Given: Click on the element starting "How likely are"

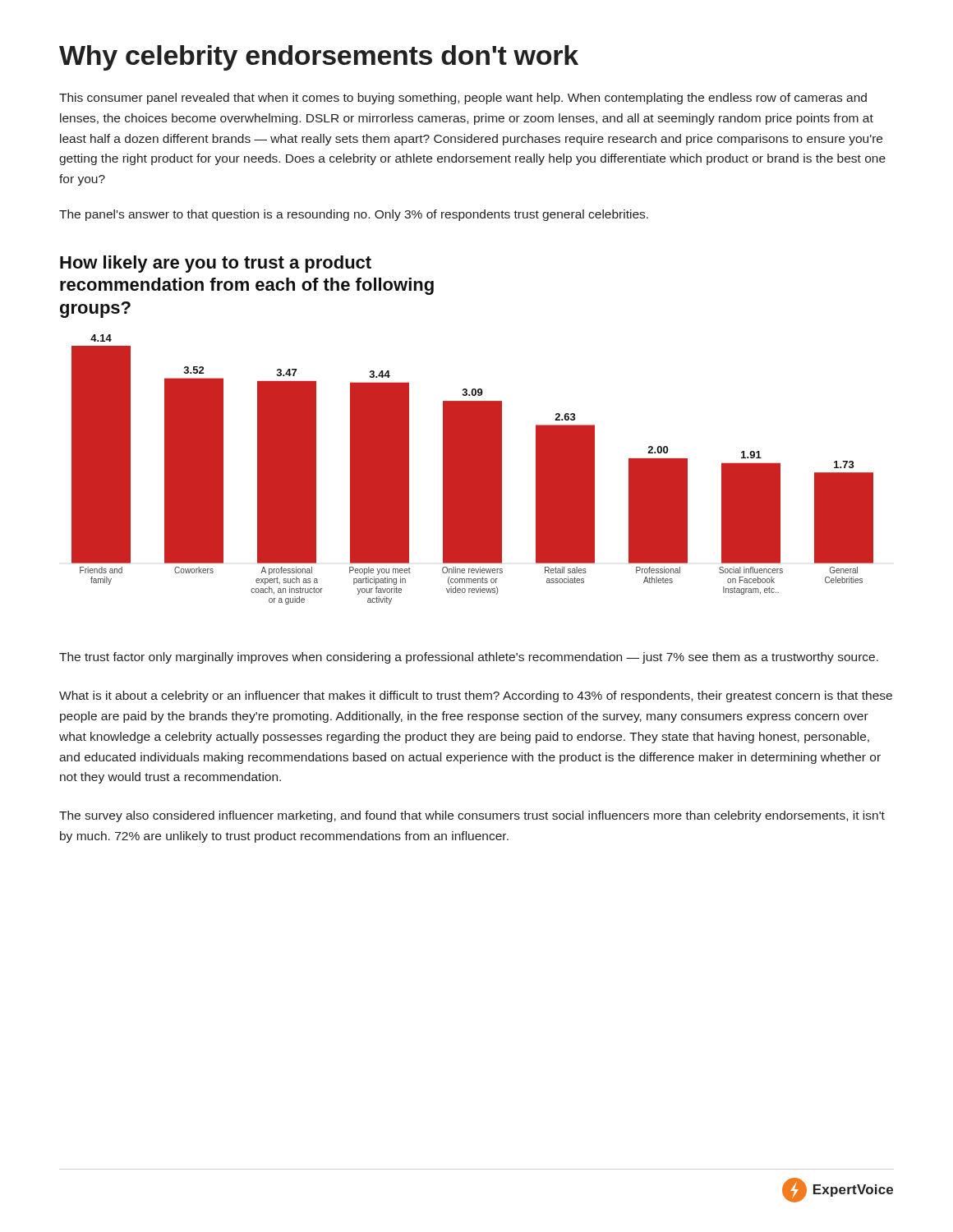Looking at the screenshot, I should pos(247,285).
